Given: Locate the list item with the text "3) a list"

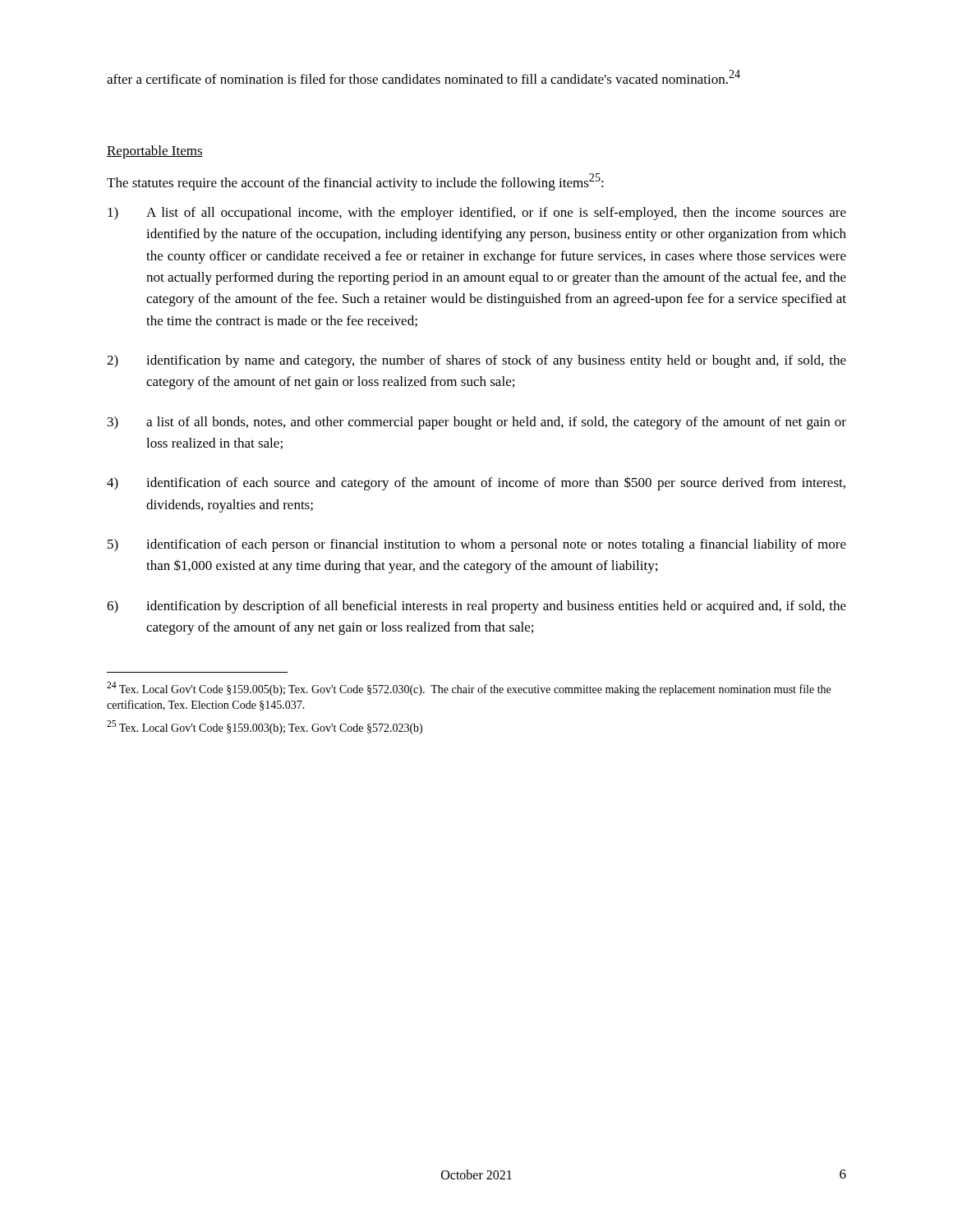Looking at the screenshot, I should click(x=476, y=433).
